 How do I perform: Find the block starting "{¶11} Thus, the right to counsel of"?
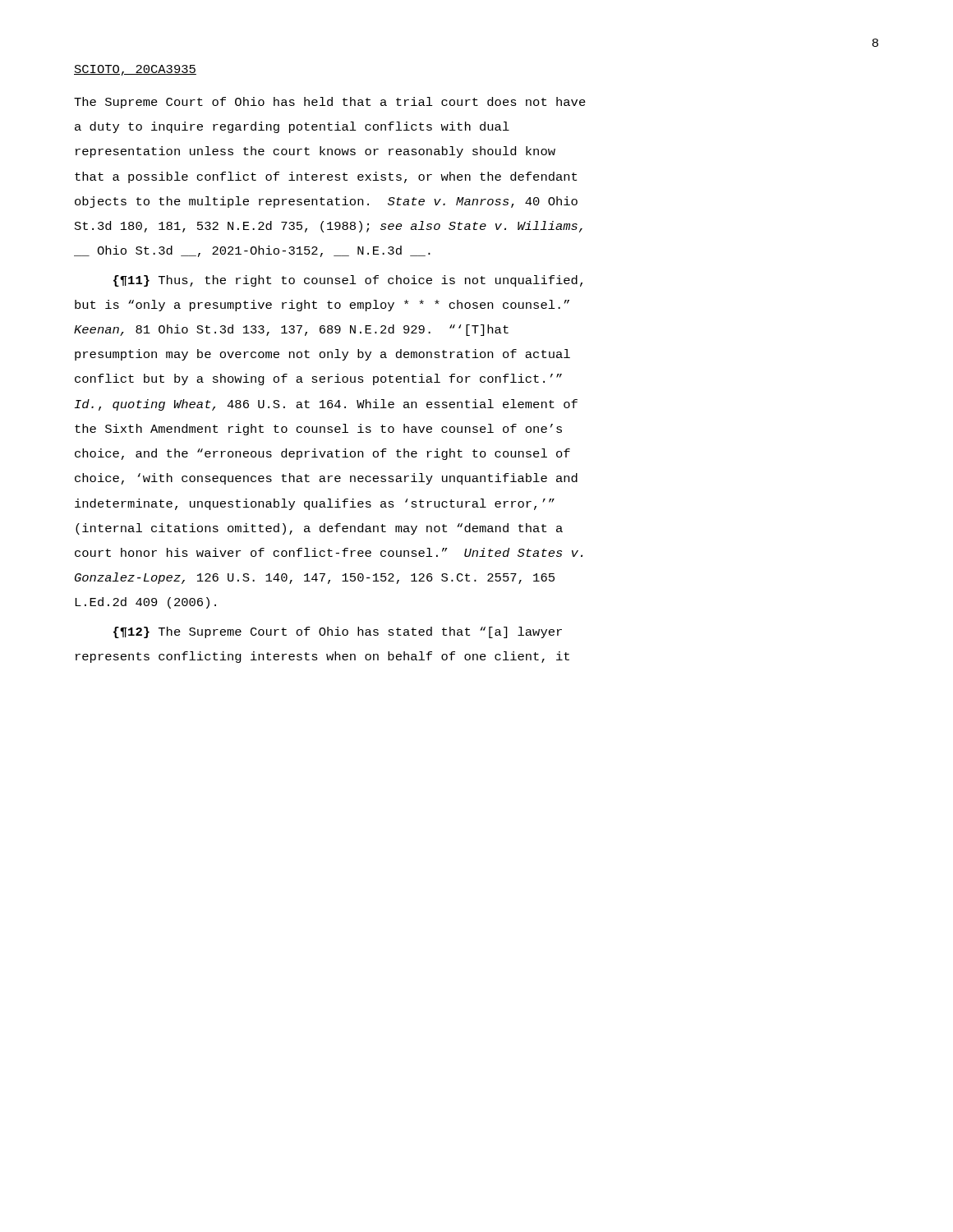click(330, 442)
